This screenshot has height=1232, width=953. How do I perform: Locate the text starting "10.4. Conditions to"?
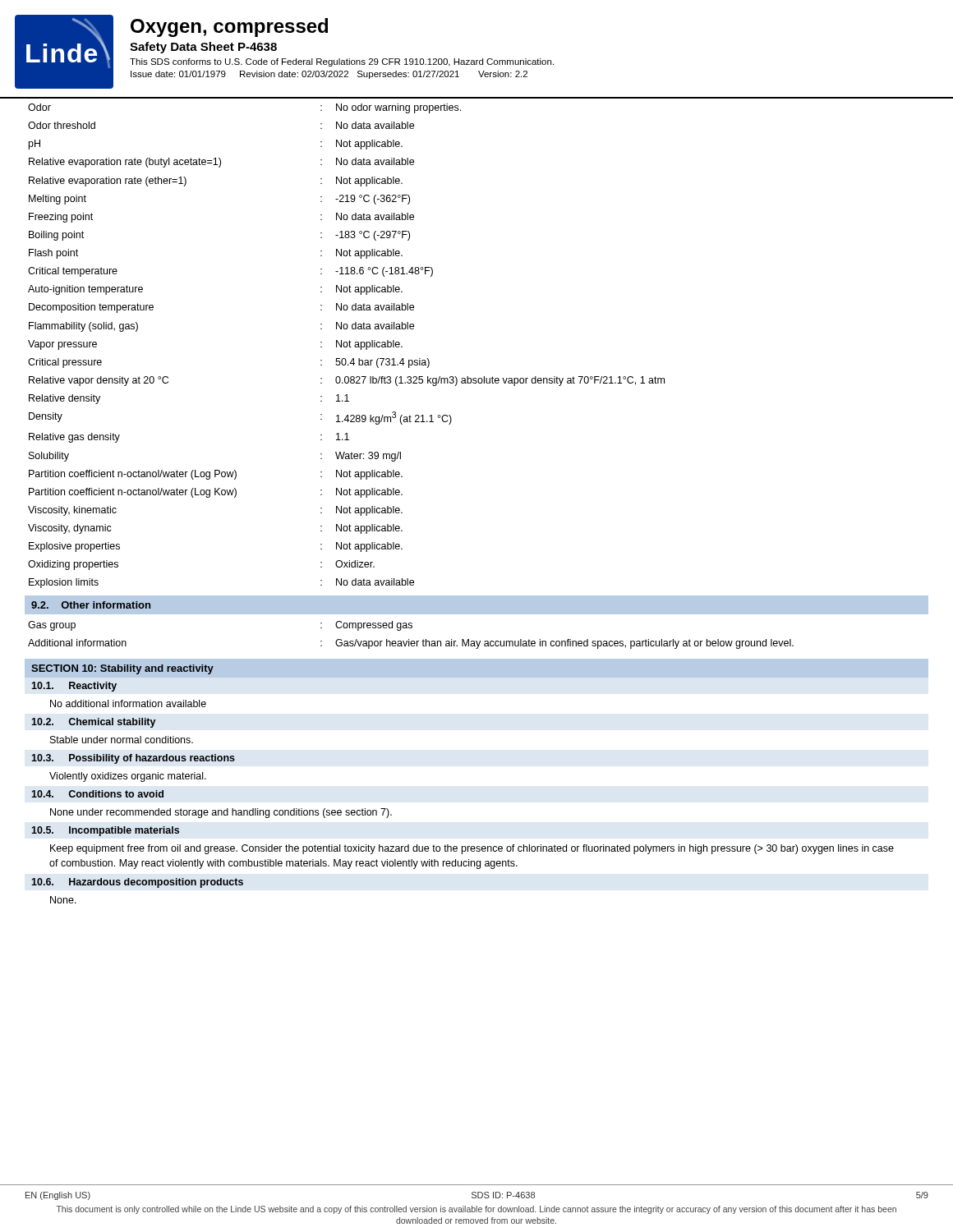click(x=98, y=794)
